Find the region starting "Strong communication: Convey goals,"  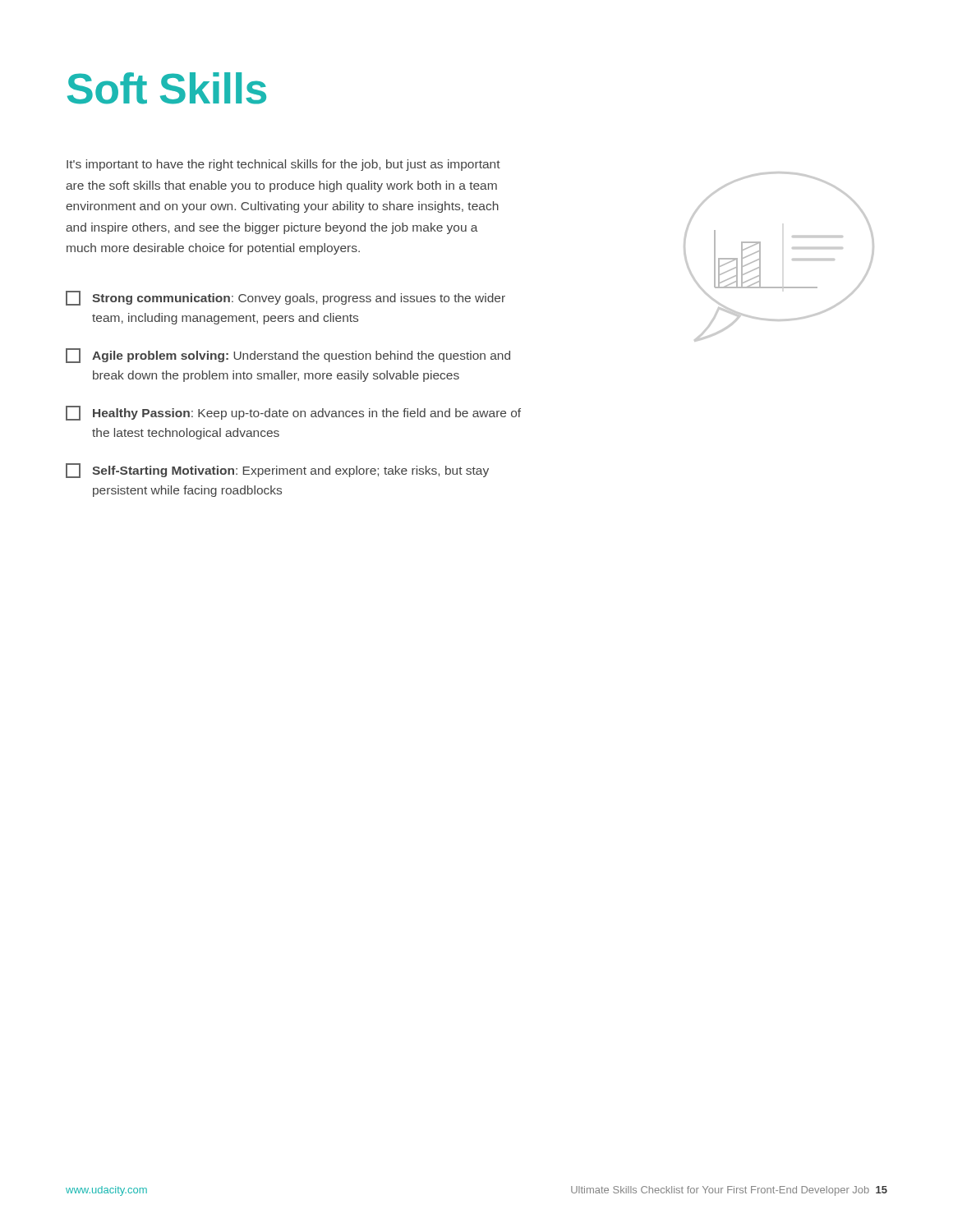click(294, 308)
